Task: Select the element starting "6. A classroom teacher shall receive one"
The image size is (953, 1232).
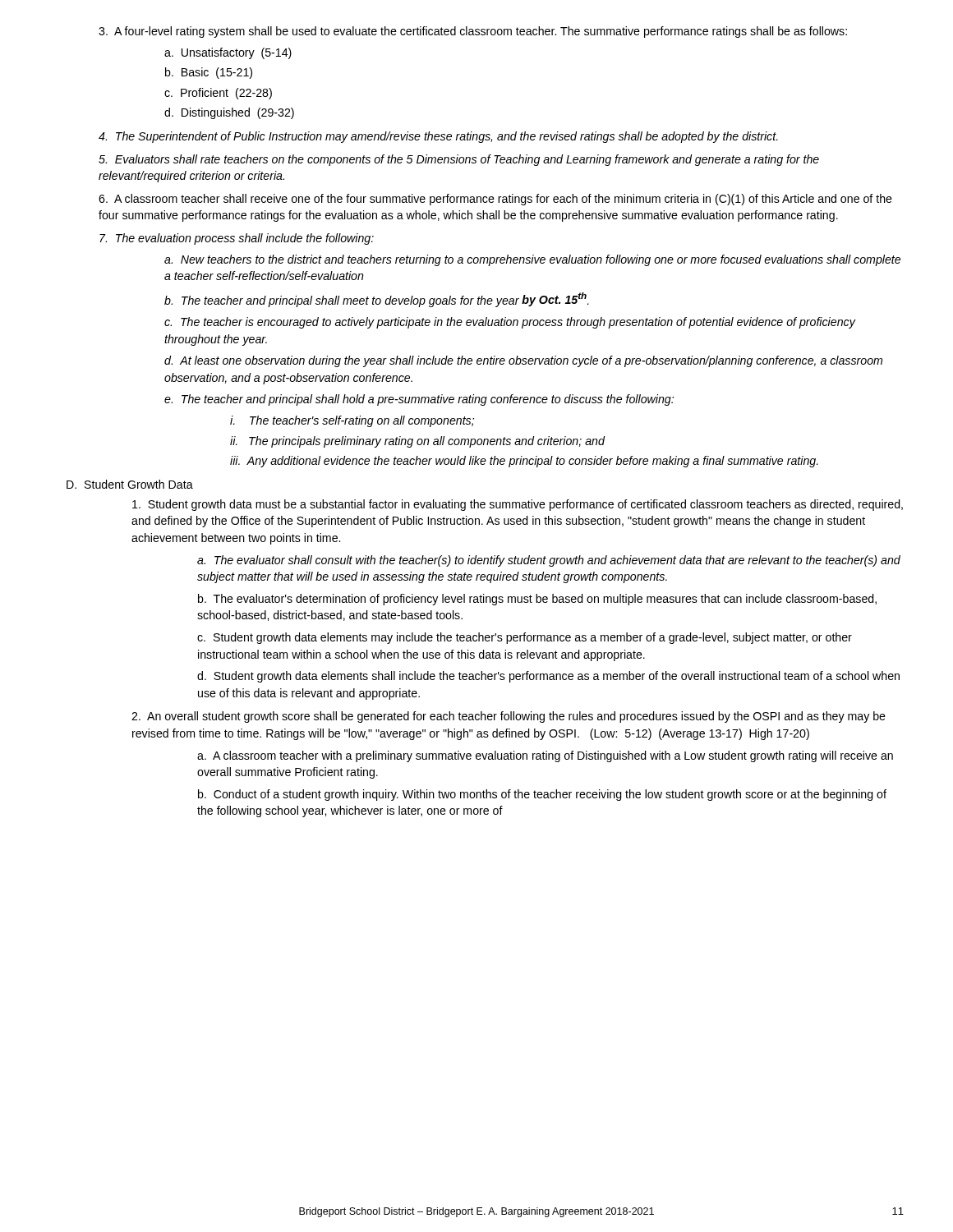Action: pyautogui.click(x=495, y=207)
